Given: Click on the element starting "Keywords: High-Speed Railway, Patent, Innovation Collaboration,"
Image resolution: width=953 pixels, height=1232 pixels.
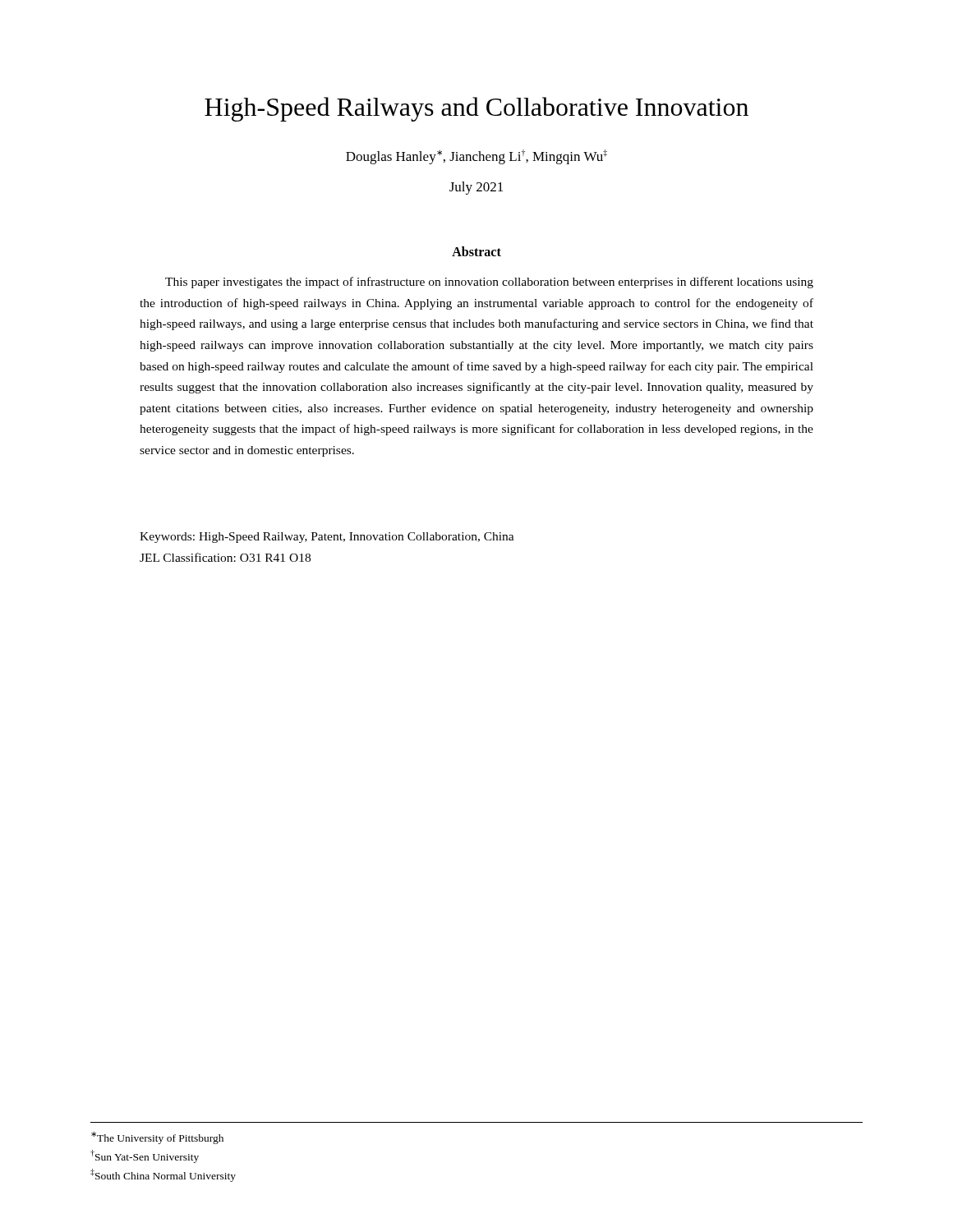Looking at the screenshot, I should [327, 547].
